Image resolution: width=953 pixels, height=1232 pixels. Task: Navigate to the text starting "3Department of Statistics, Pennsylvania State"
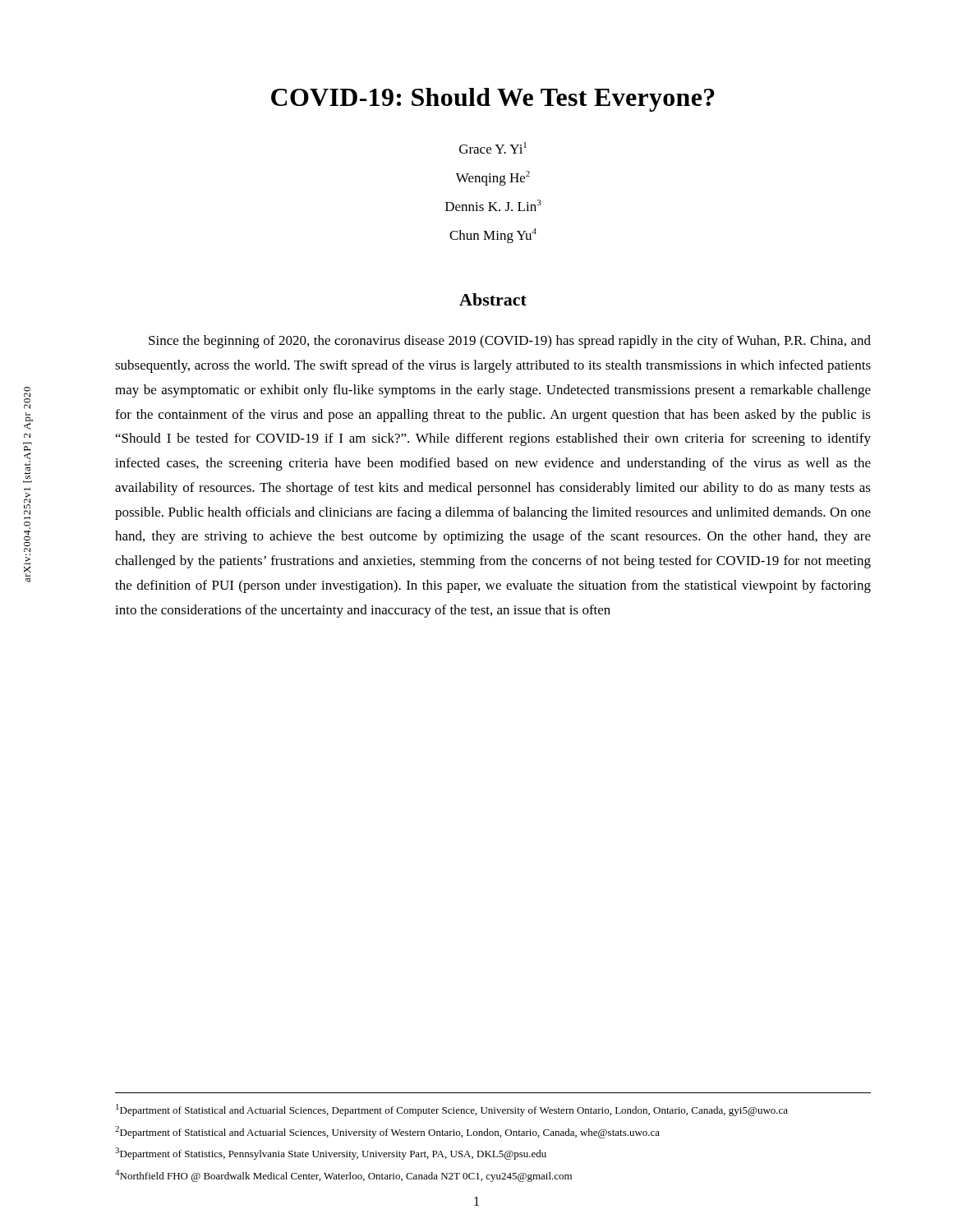point(331,1153)
